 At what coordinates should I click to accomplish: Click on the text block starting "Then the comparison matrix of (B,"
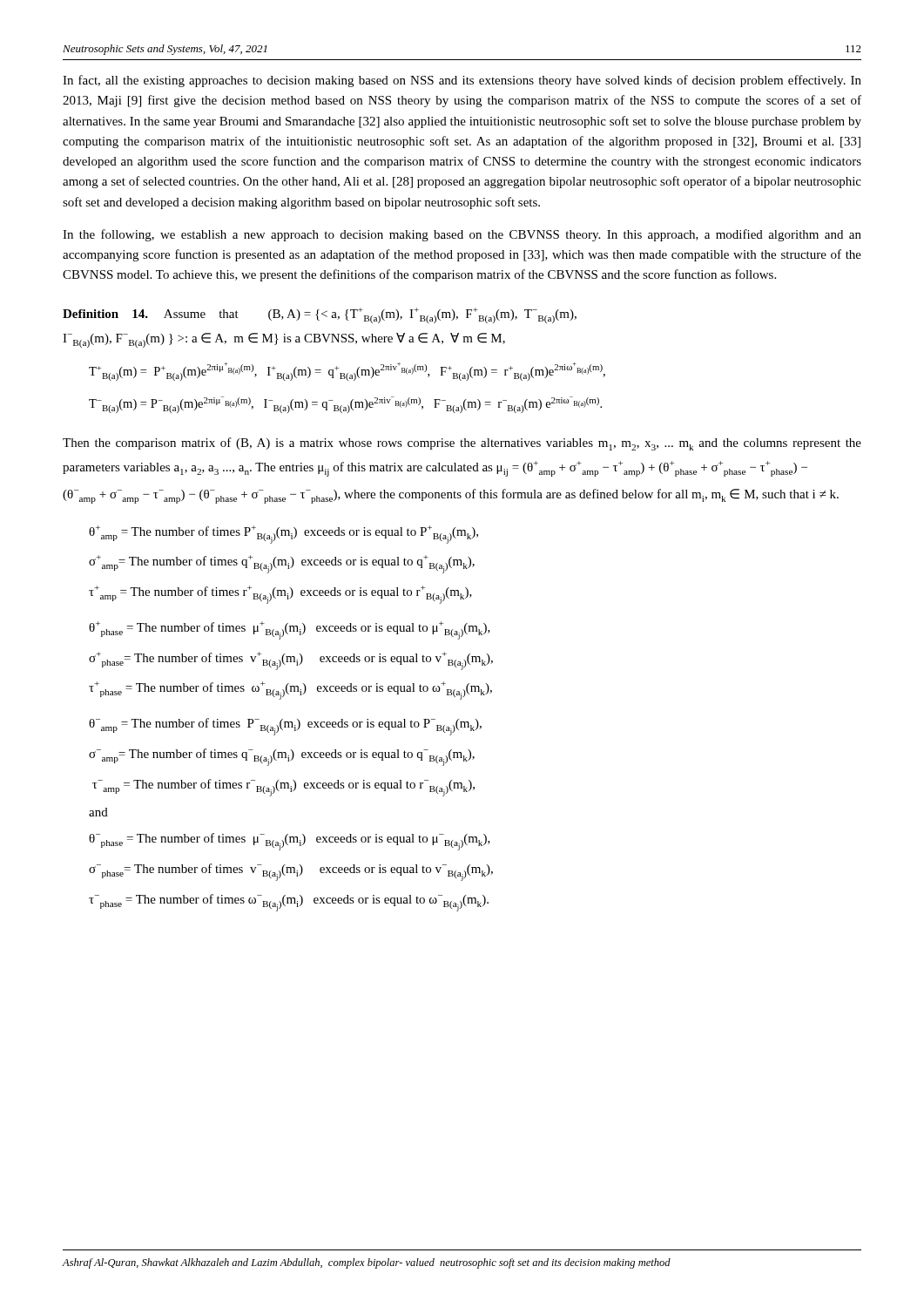(x=462, y=456)
